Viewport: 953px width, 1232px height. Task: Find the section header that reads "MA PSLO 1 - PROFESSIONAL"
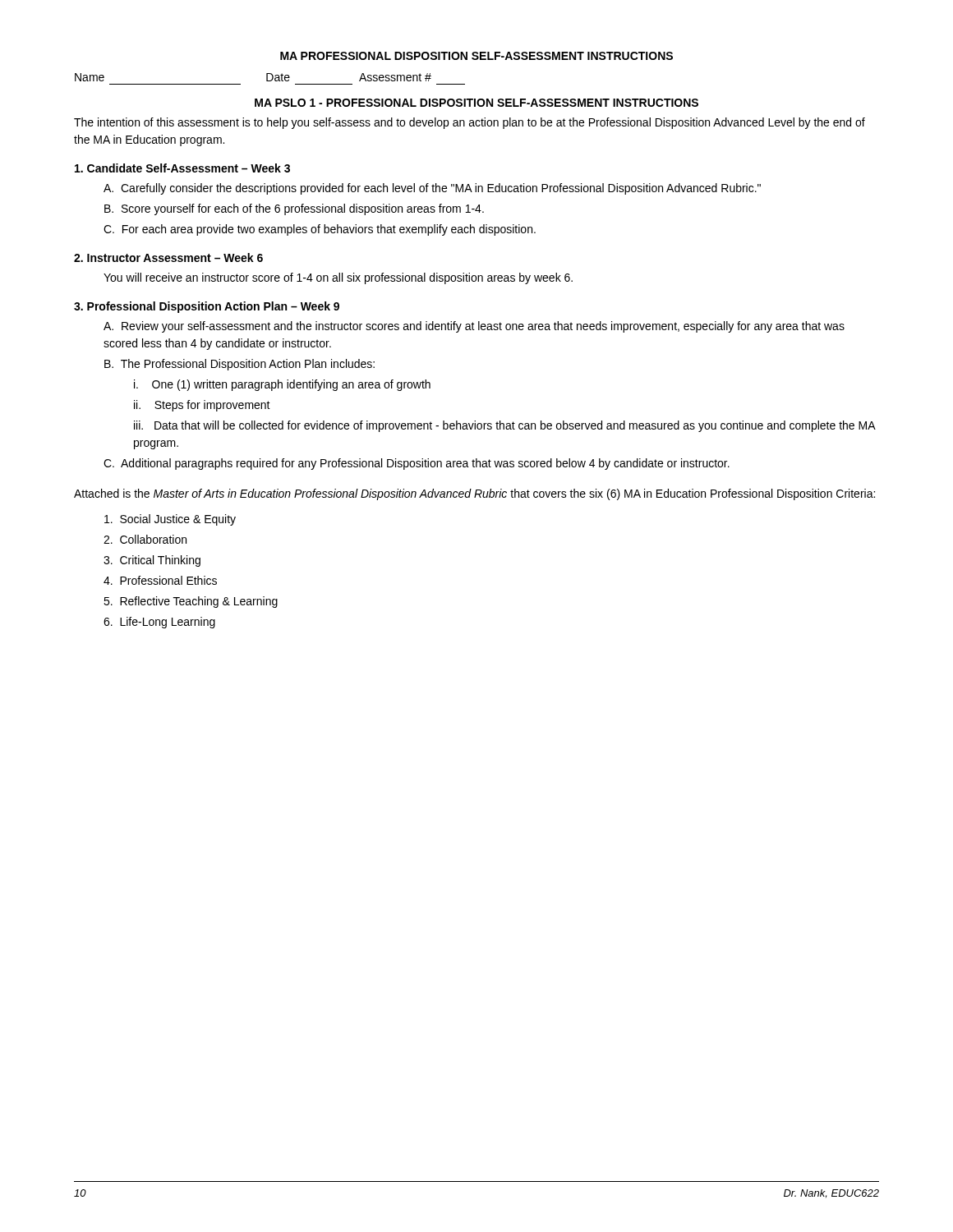(x=476, y=103)
